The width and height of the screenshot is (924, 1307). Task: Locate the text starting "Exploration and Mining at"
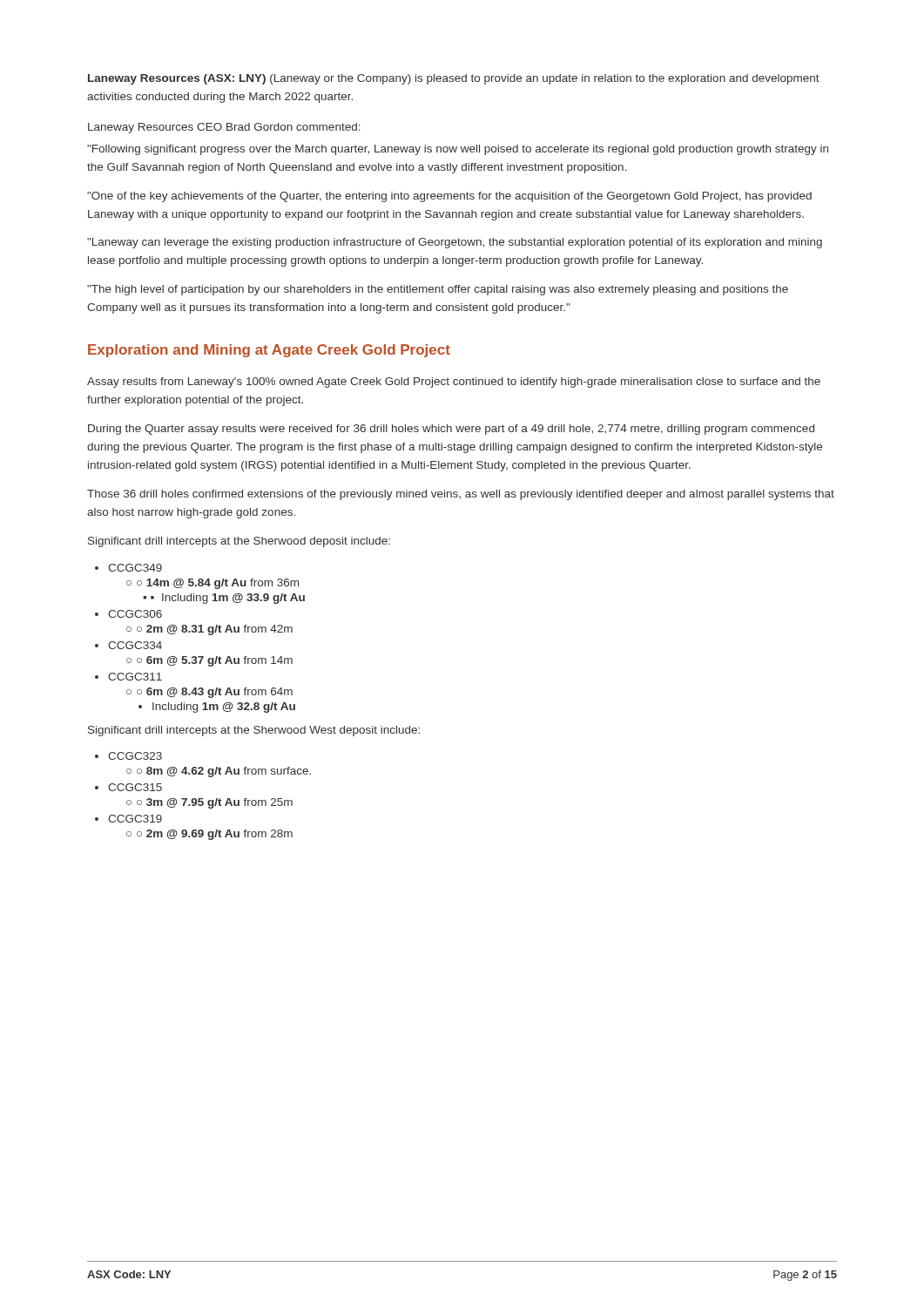(269, 351)
